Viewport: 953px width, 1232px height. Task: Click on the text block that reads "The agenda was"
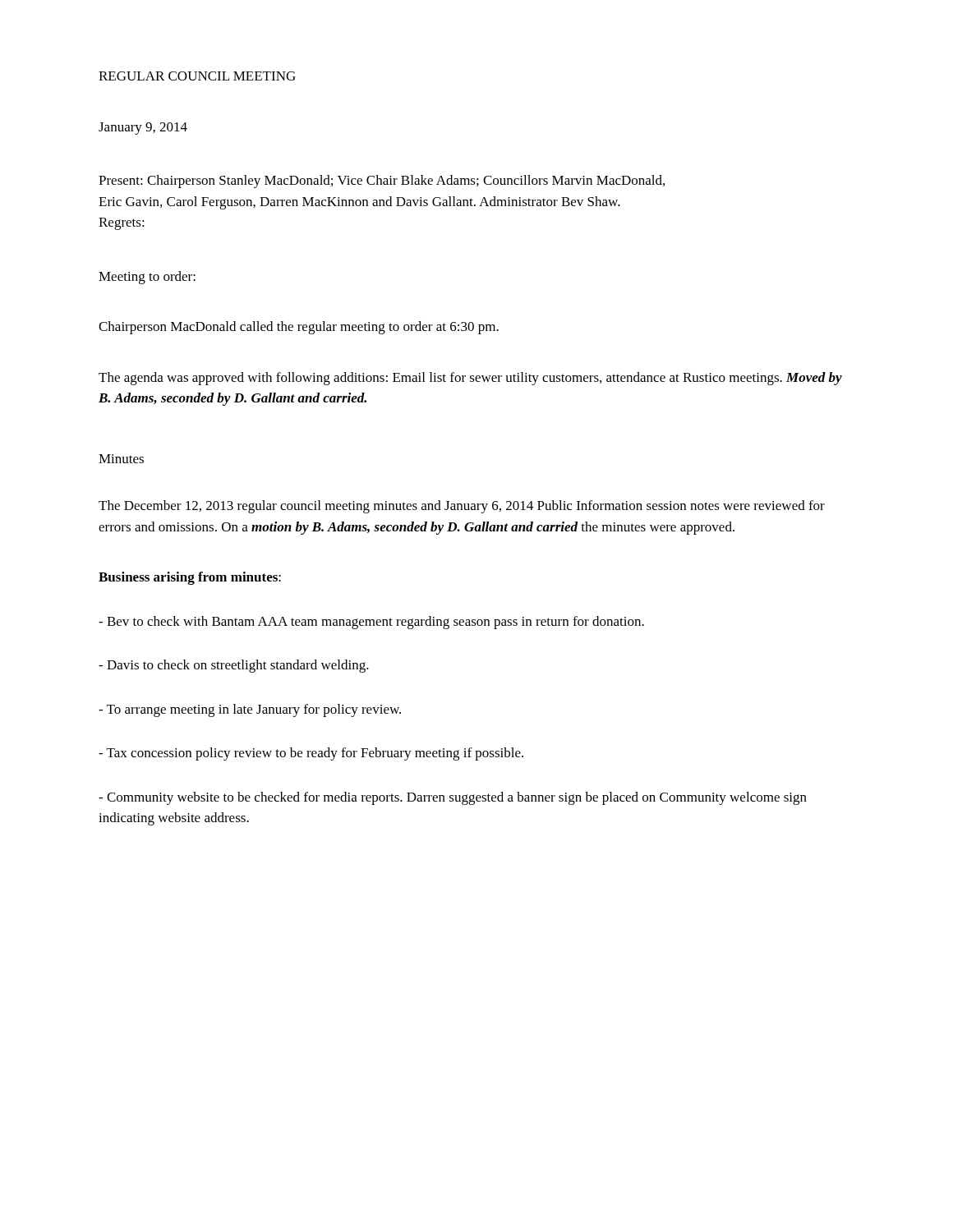point(476,388)
